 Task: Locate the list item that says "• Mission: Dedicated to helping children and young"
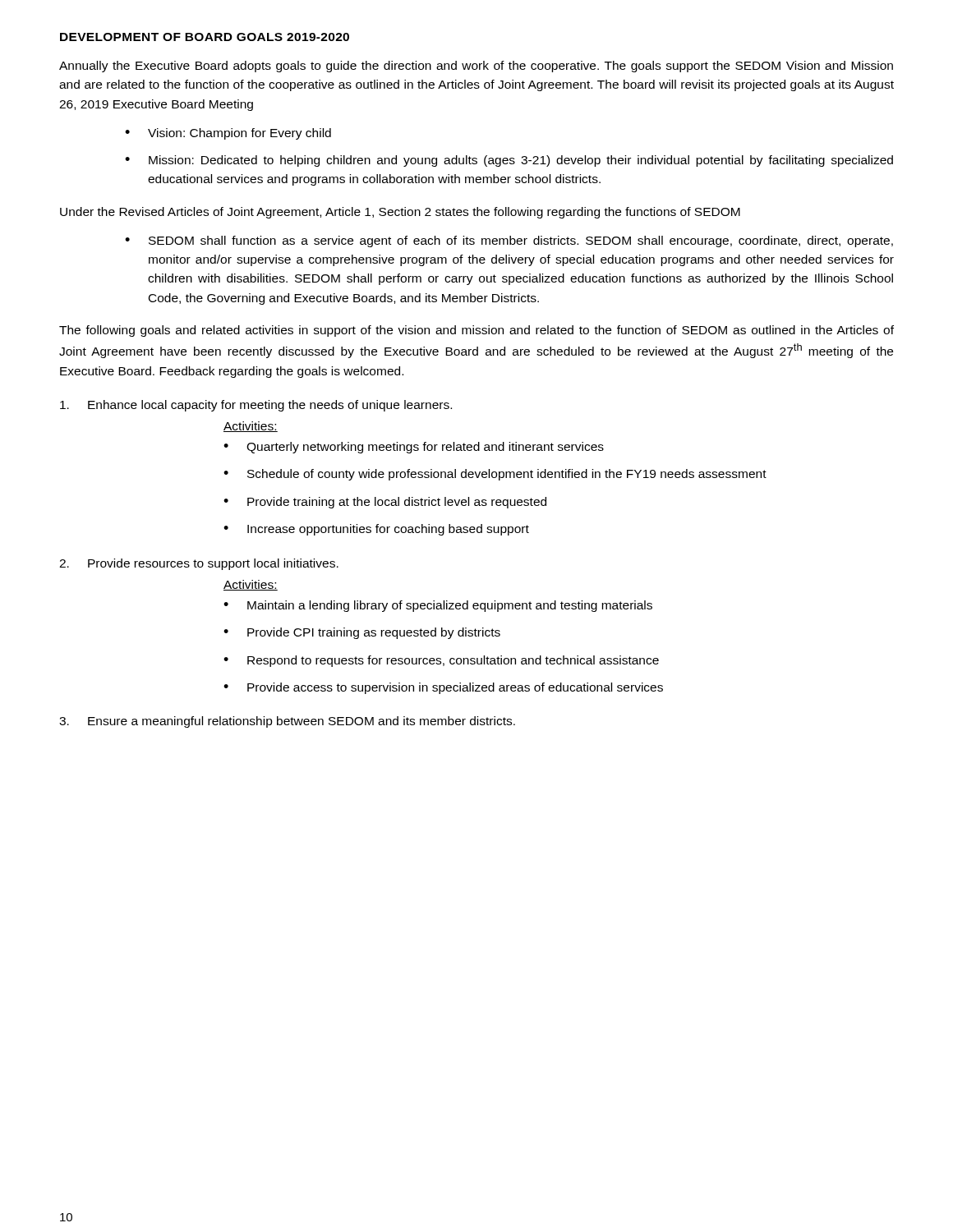pos(509,170)
